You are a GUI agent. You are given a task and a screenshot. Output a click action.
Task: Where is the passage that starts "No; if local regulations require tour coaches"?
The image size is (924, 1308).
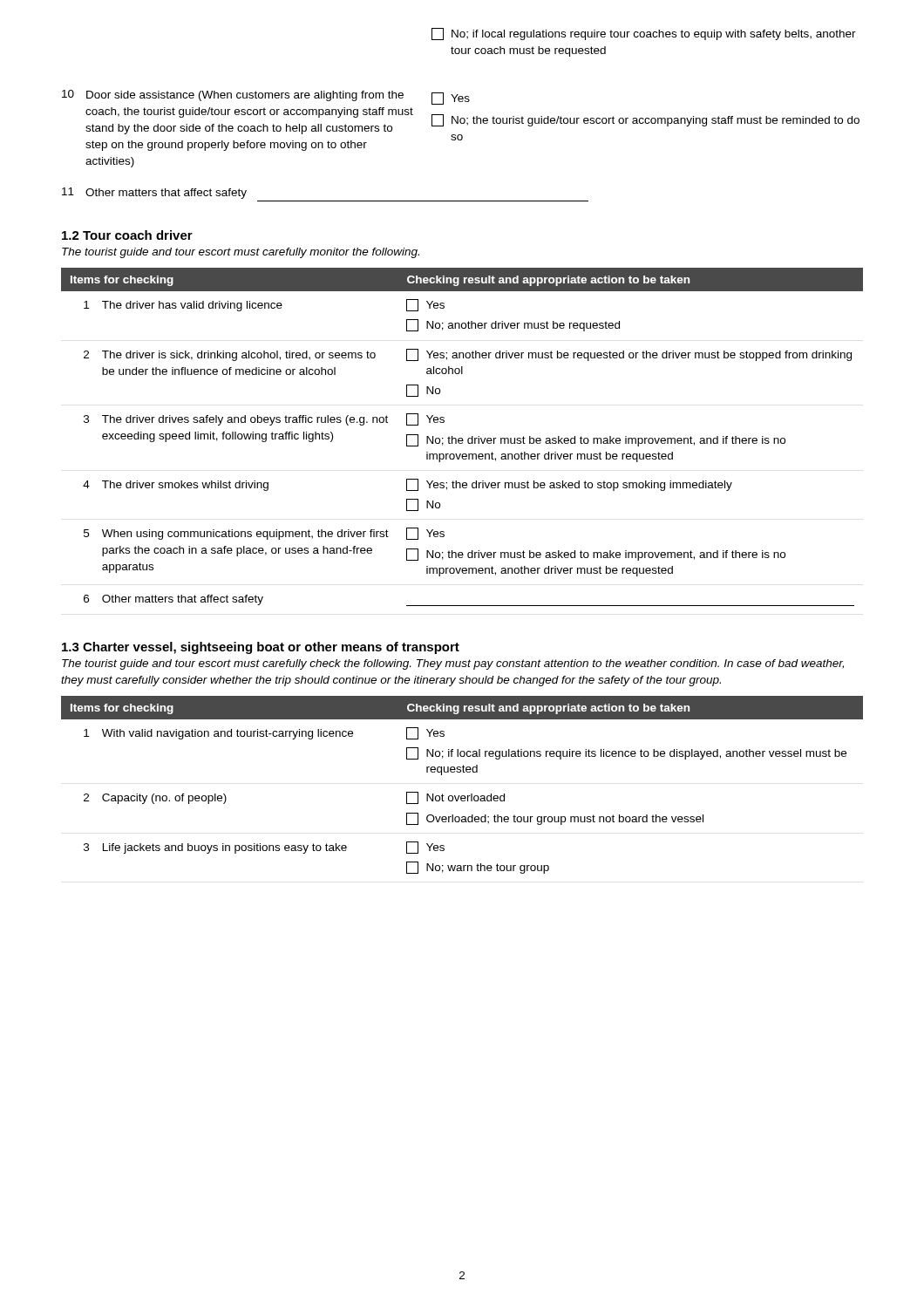point(647,43)
